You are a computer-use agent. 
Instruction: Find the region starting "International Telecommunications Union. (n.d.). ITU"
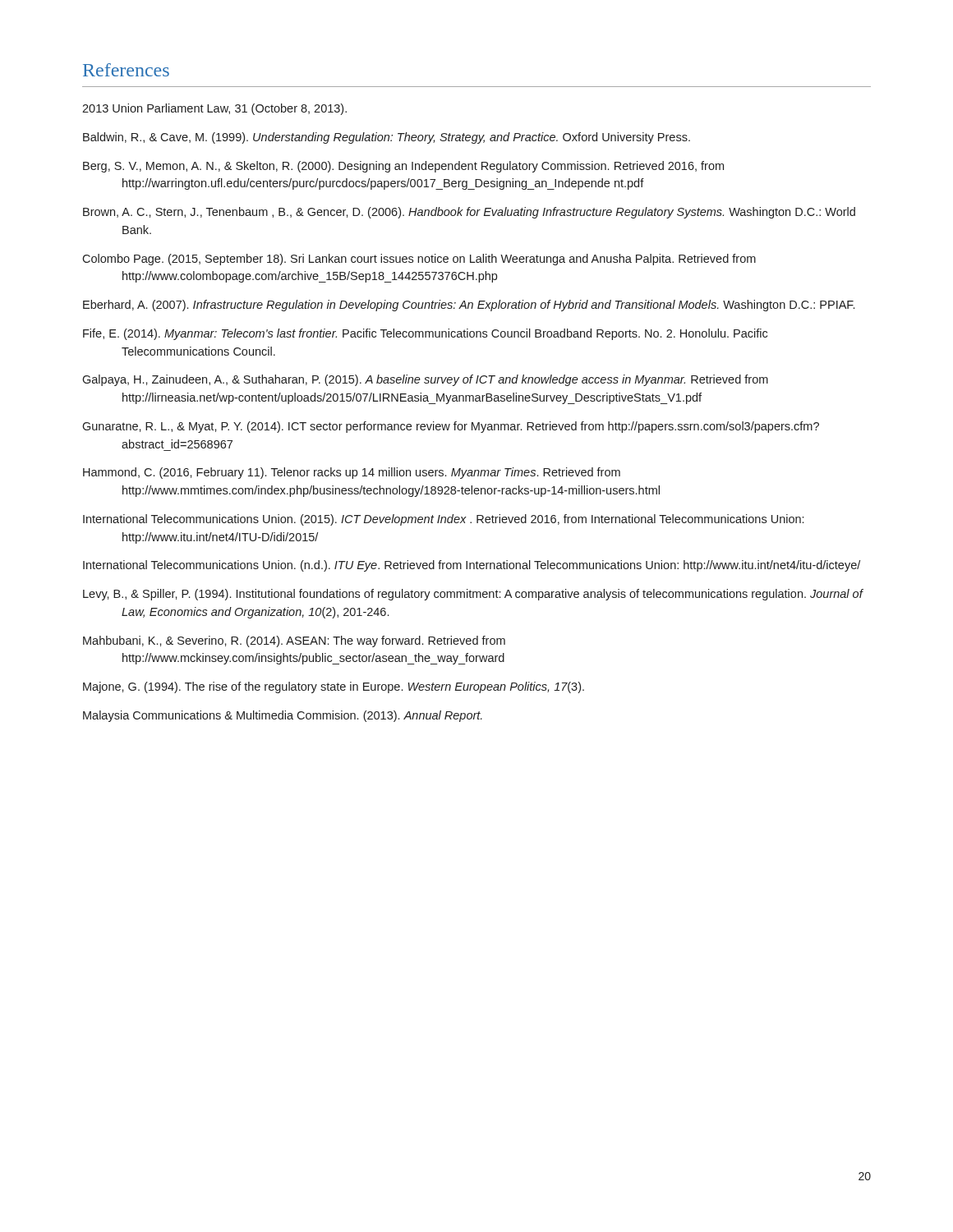(471, 565)
